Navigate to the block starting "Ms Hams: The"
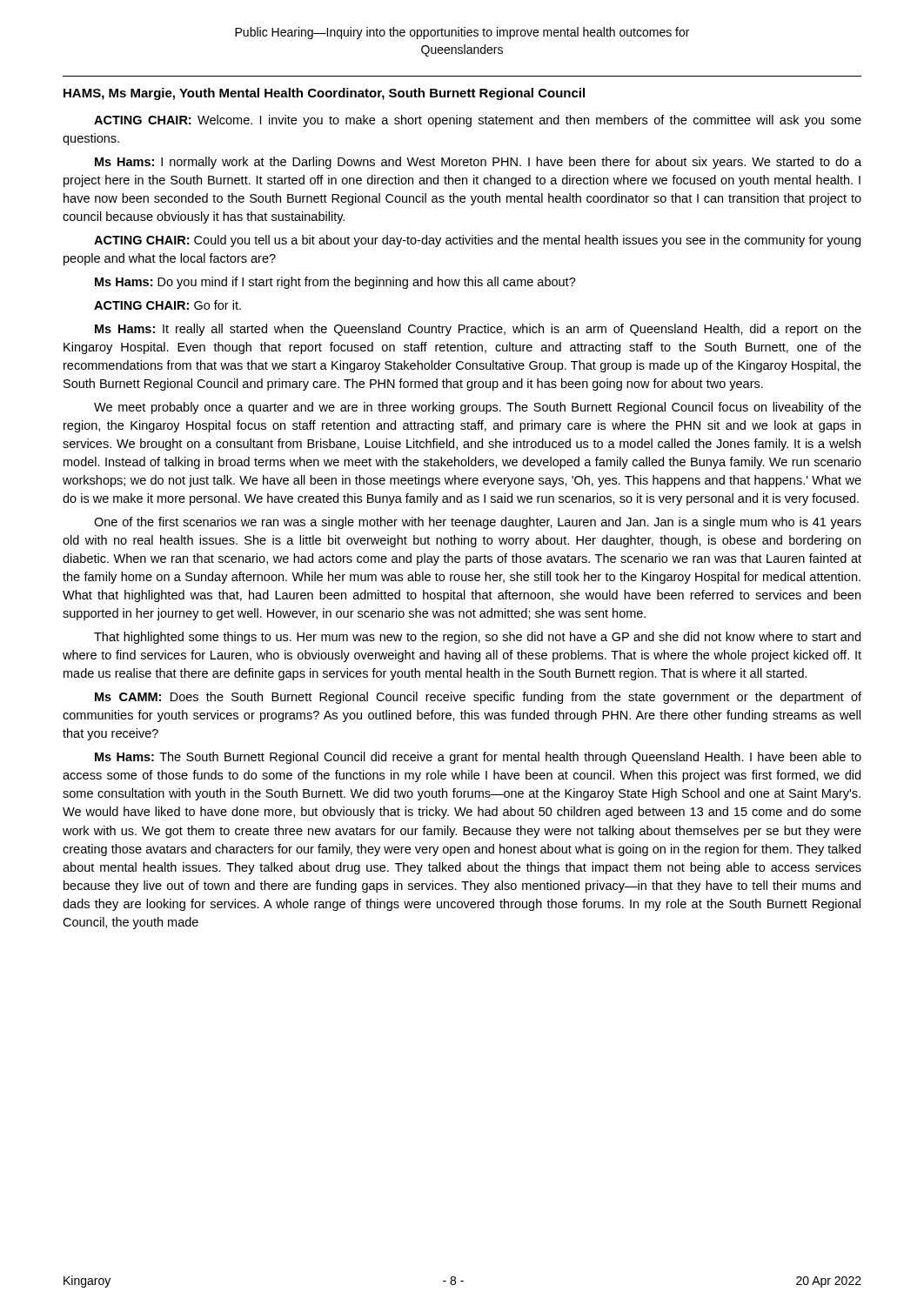Screen dimensions: 1305x924 click(x=462, y=840)
